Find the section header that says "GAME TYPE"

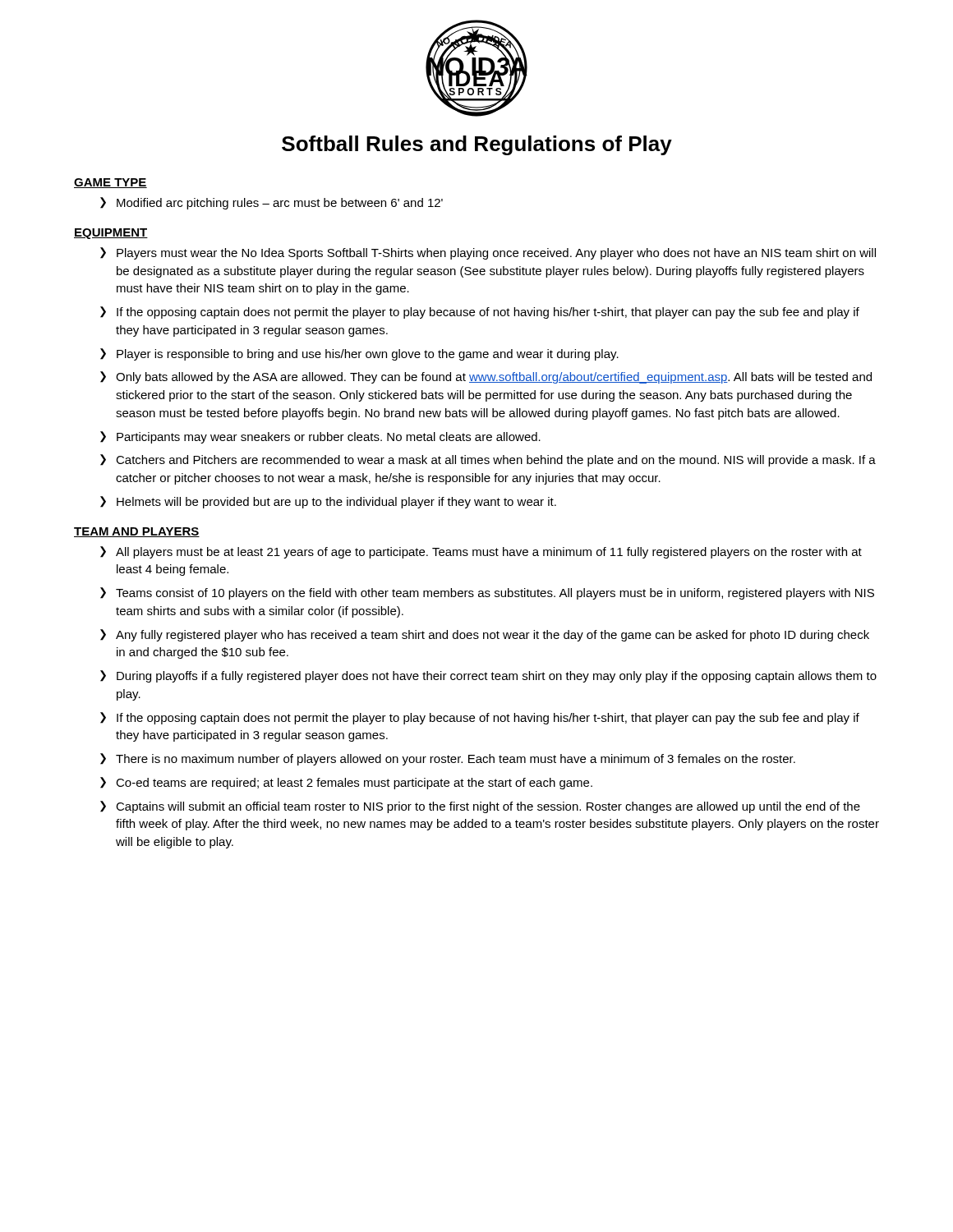point(110,182)
